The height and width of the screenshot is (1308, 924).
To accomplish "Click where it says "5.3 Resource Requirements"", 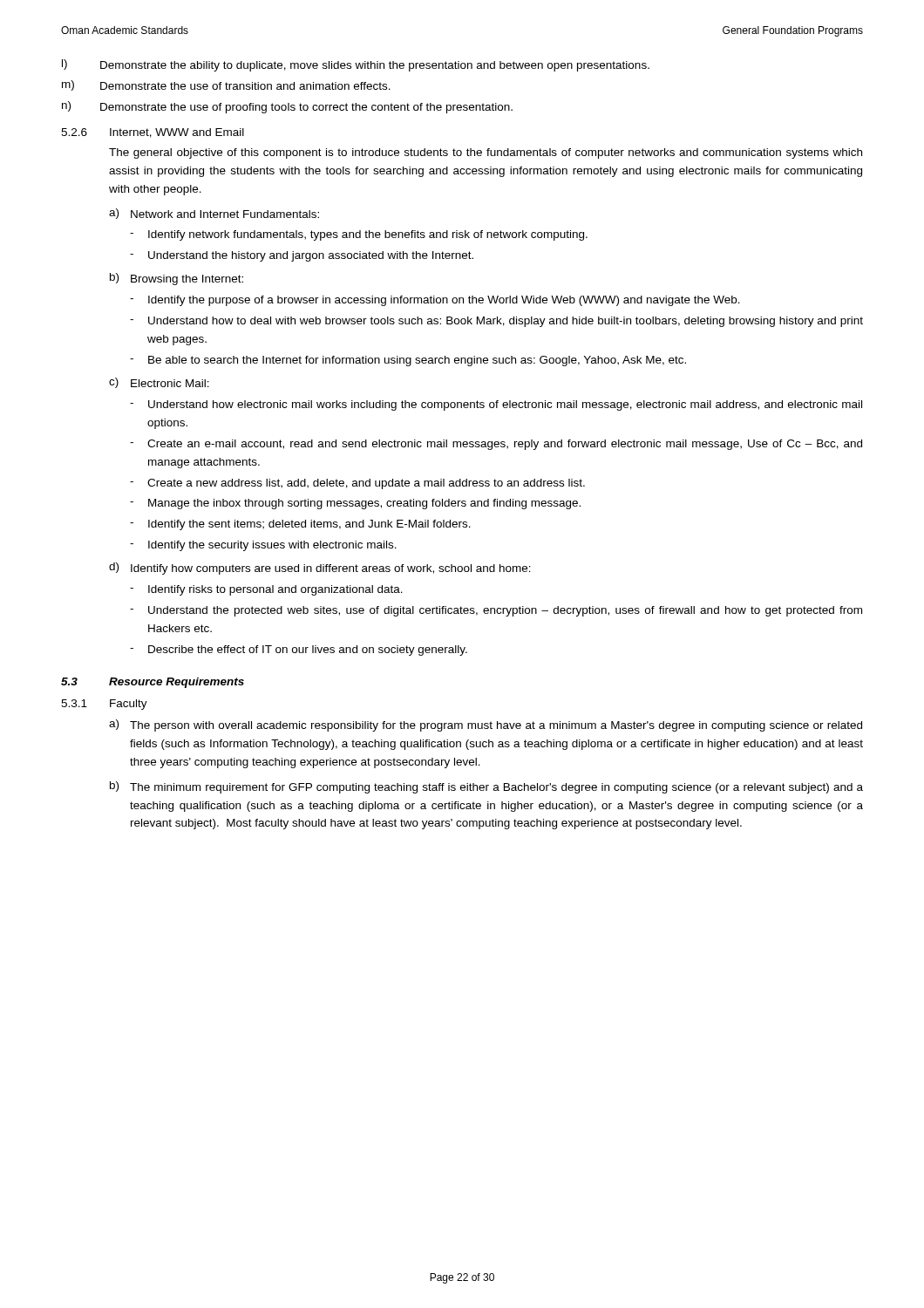I will coord(153,683).
